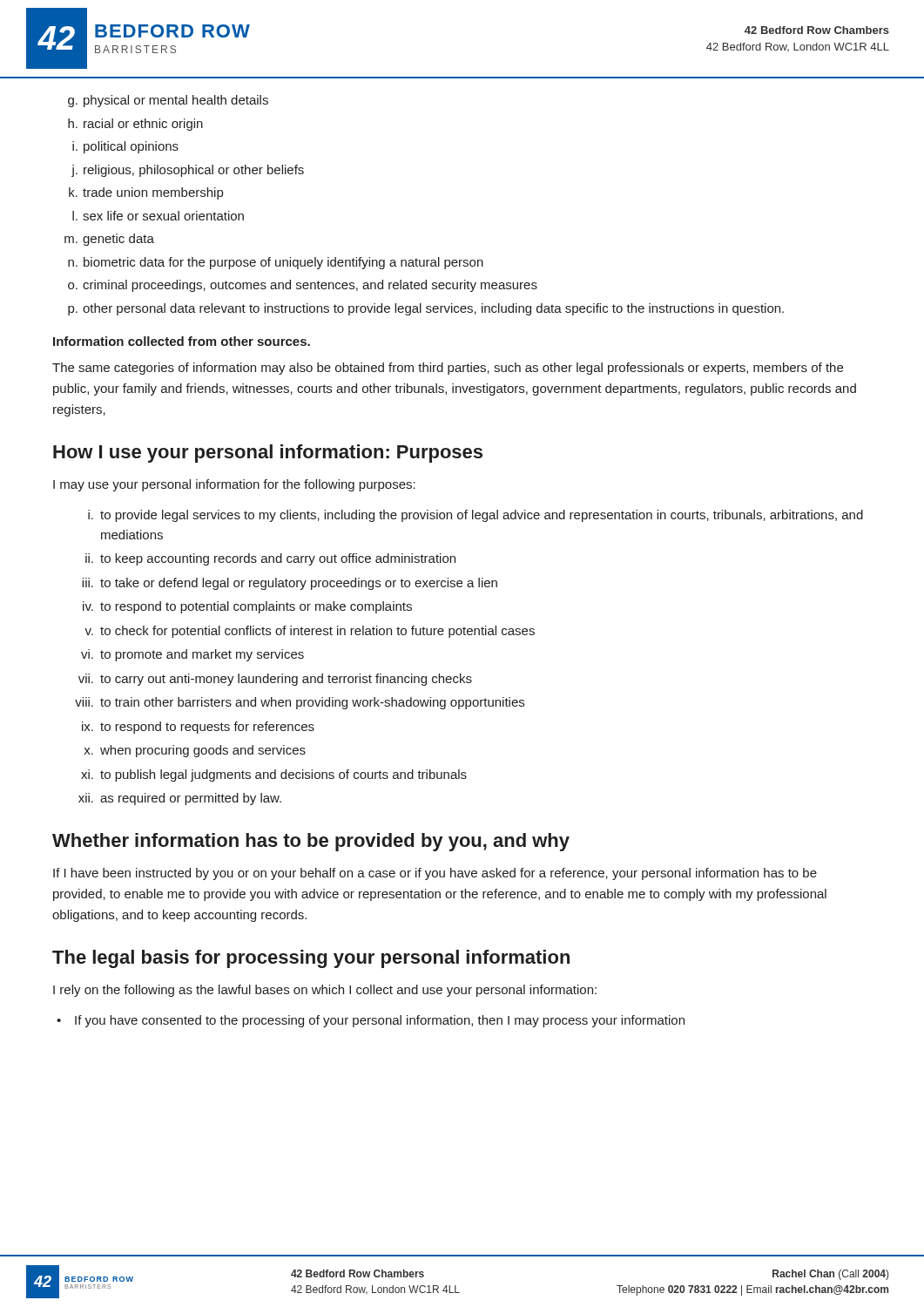Image resolution: width=924 pixels, height=1307 pixels.
Task: Select the text block that reads "If I have"
Action: coord(440,893)
